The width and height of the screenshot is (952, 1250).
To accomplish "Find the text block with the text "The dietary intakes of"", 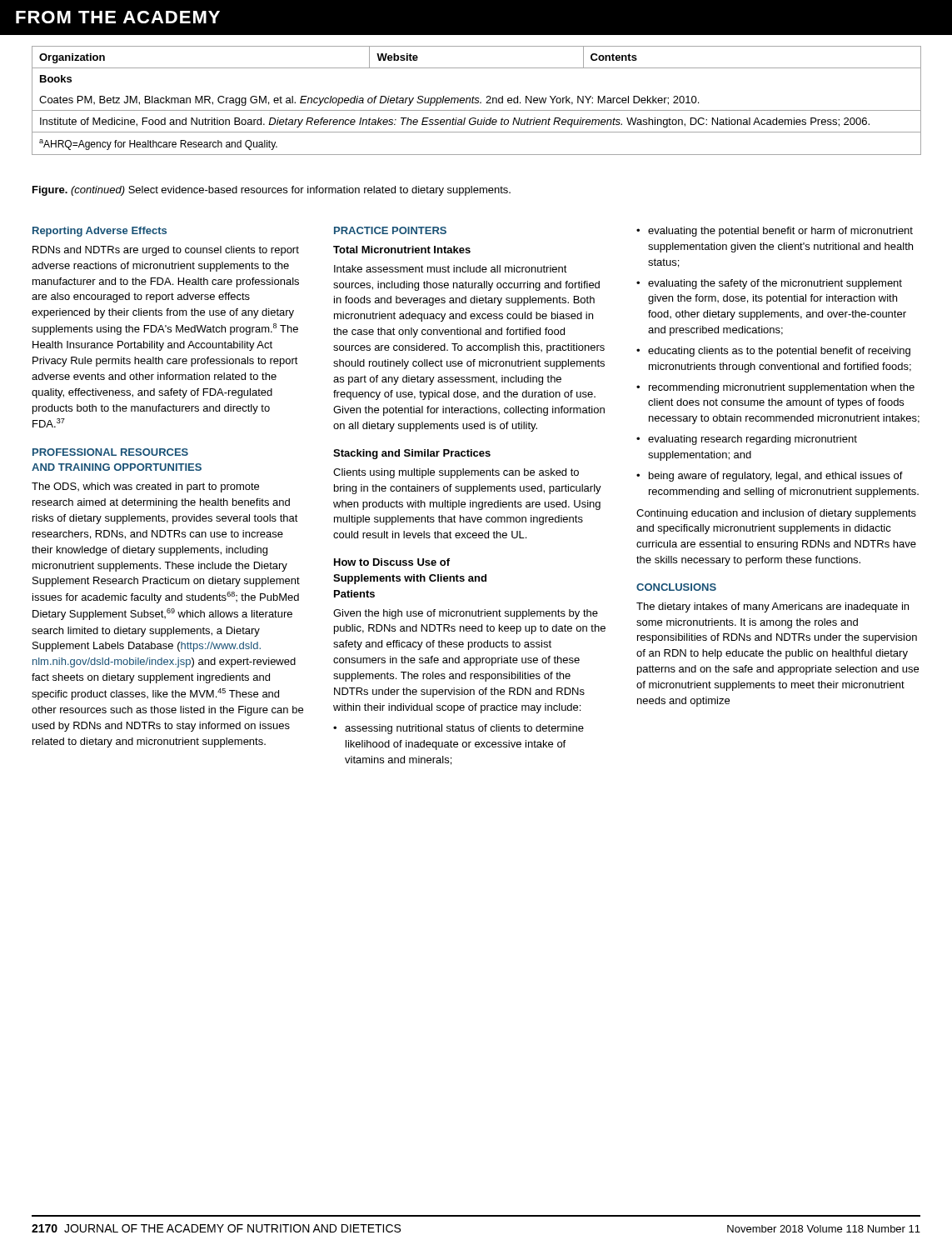I will pyautogui.click(x=779, y=654).
